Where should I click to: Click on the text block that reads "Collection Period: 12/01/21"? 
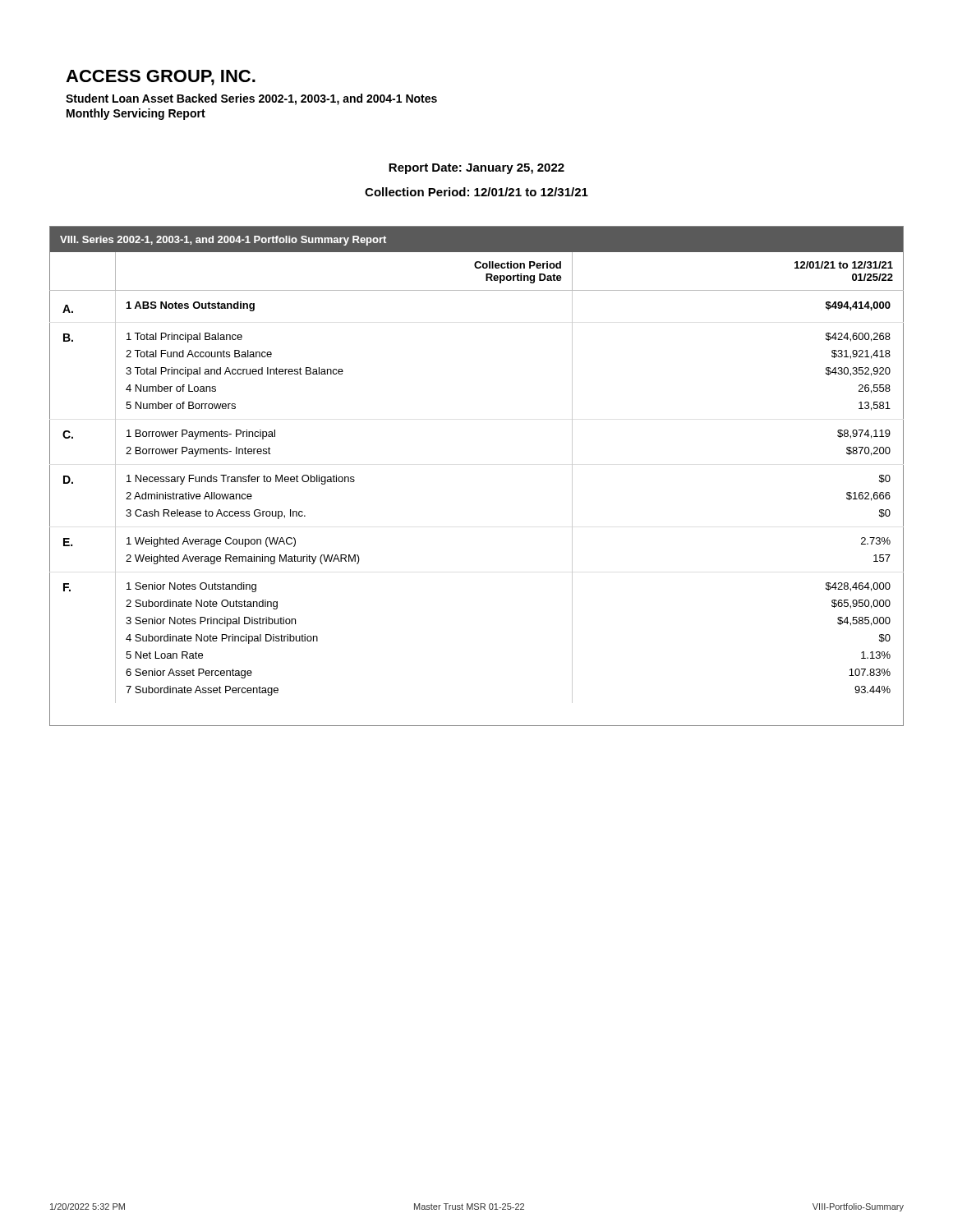point(476,192)
